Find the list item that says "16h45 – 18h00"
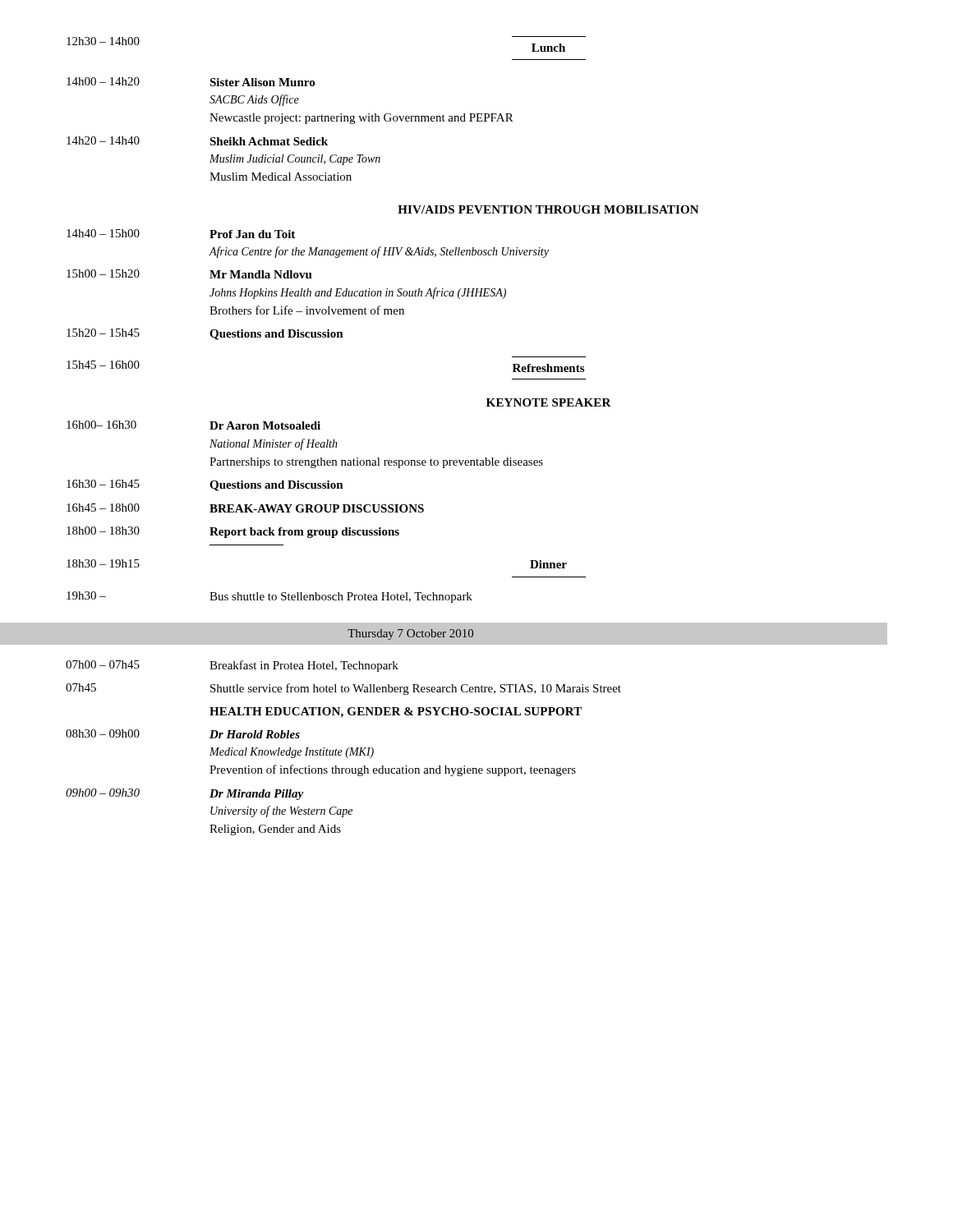 (245, 508)
